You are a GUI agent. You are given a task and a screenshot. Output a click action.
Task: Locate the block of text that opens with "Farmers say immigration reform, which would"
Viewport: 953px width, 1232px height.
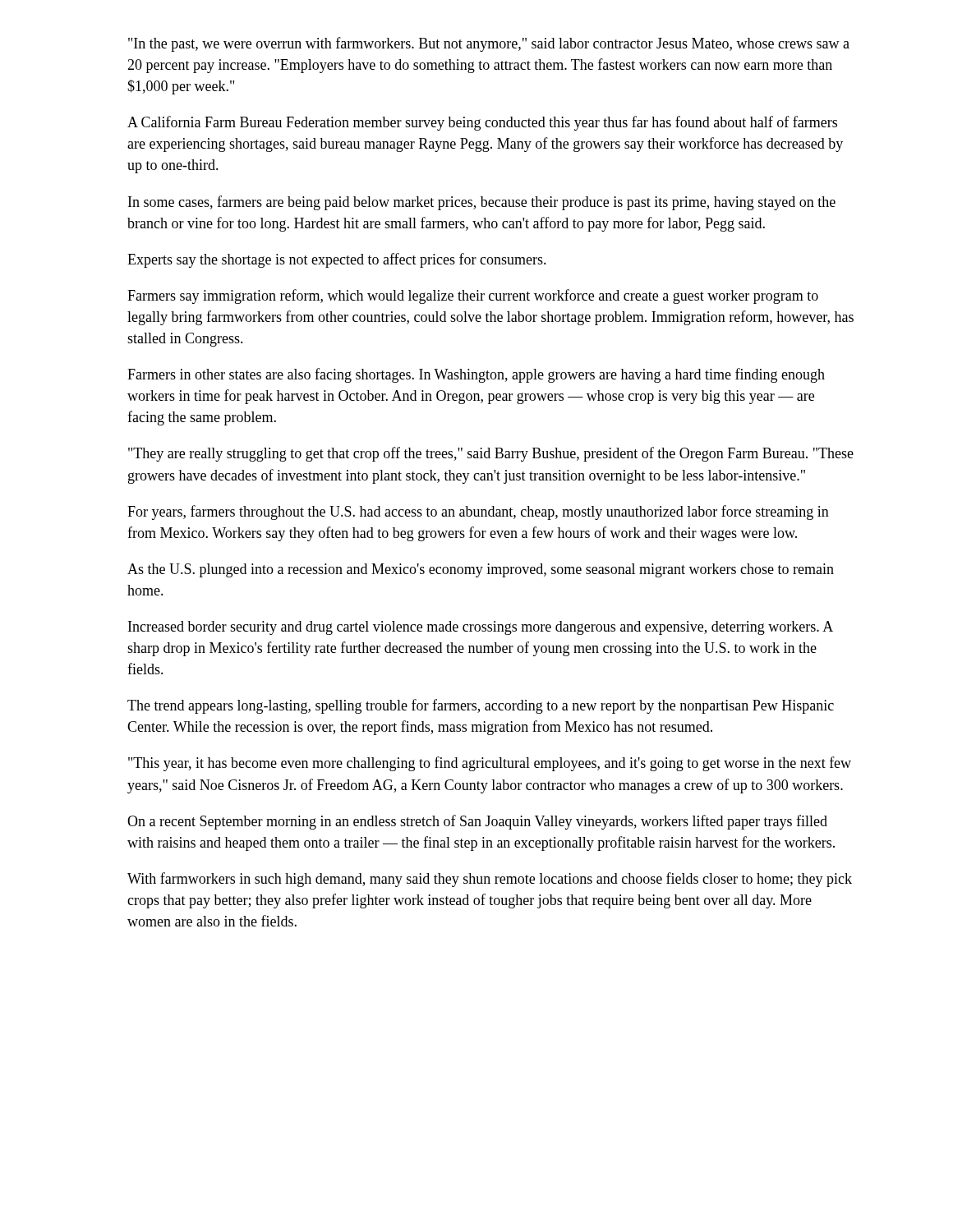click(491, 317)
